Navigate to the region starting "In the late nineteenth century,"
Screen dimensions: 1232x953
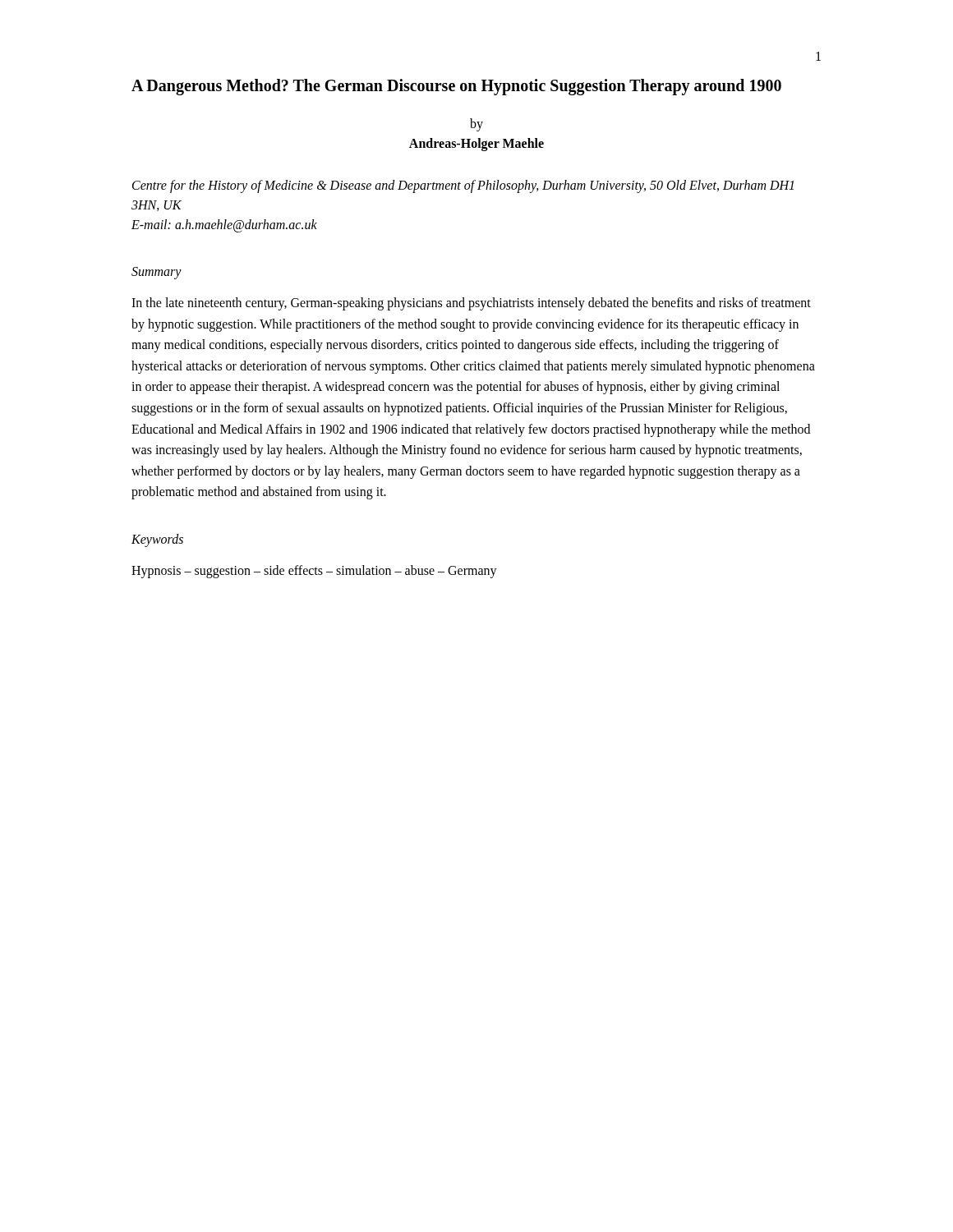tap(473, 397)
